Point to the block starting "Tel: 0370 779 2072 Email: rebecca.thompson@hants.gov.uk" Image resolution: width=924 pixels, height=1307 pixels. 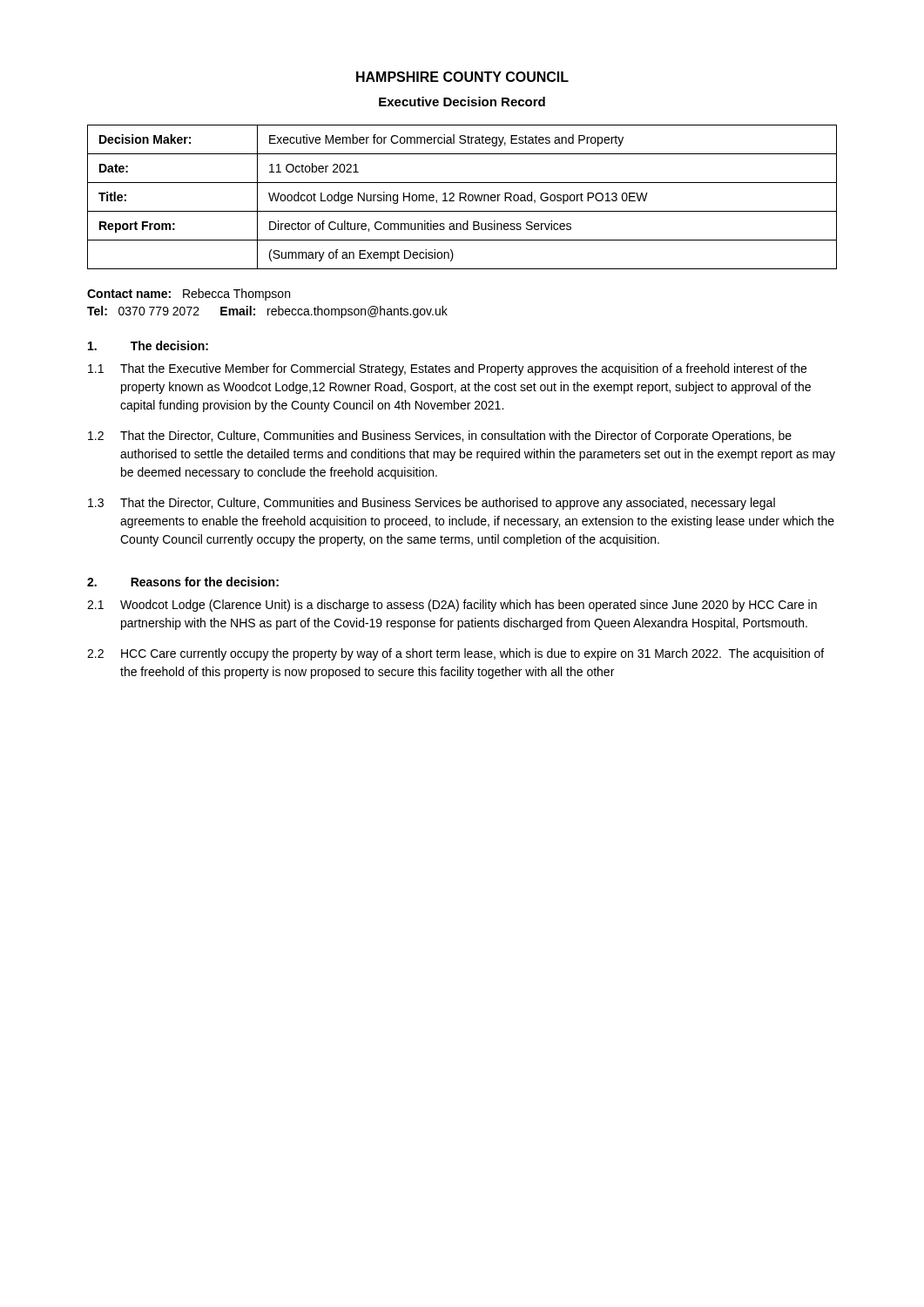pyautogui.click(x=267, y=311)
